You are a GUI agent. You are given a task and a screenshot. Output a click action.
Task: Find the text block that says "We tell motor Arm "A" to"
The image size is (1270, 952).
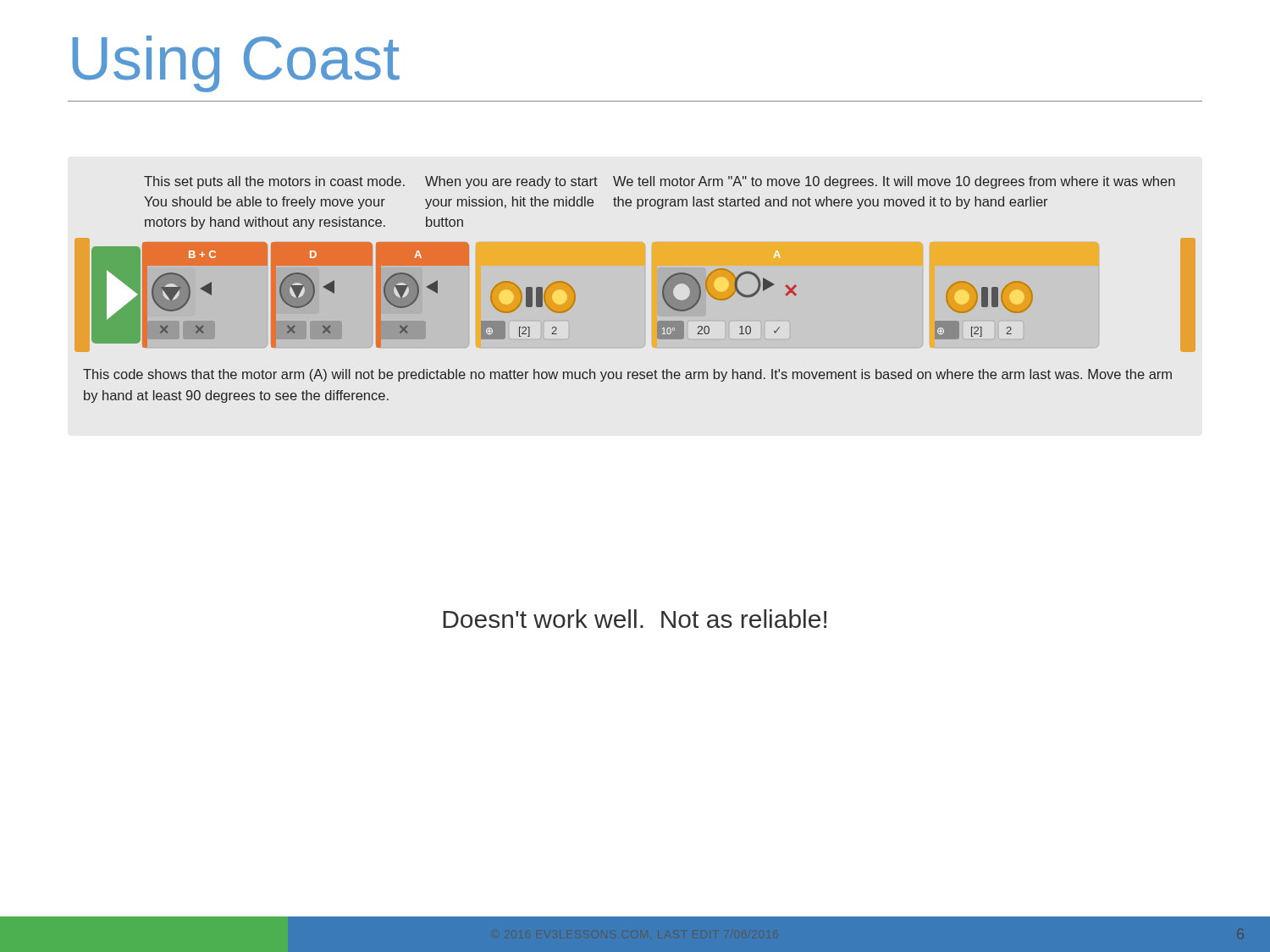coord(894,191)
